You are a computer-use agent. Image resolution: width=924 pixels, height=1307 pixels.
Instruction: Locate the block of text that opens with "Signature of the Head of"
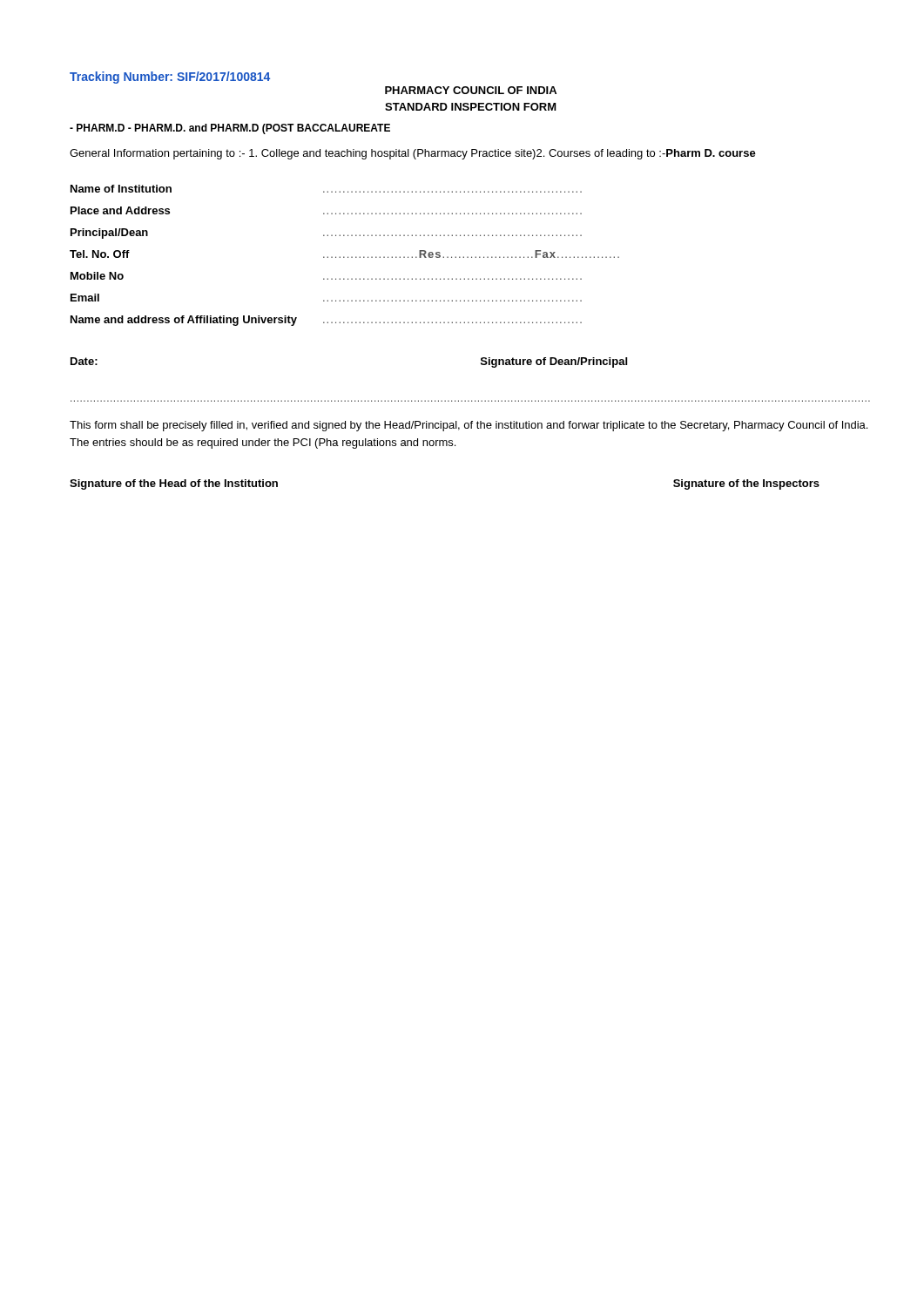pyautogui.click(x=176, y=484)
